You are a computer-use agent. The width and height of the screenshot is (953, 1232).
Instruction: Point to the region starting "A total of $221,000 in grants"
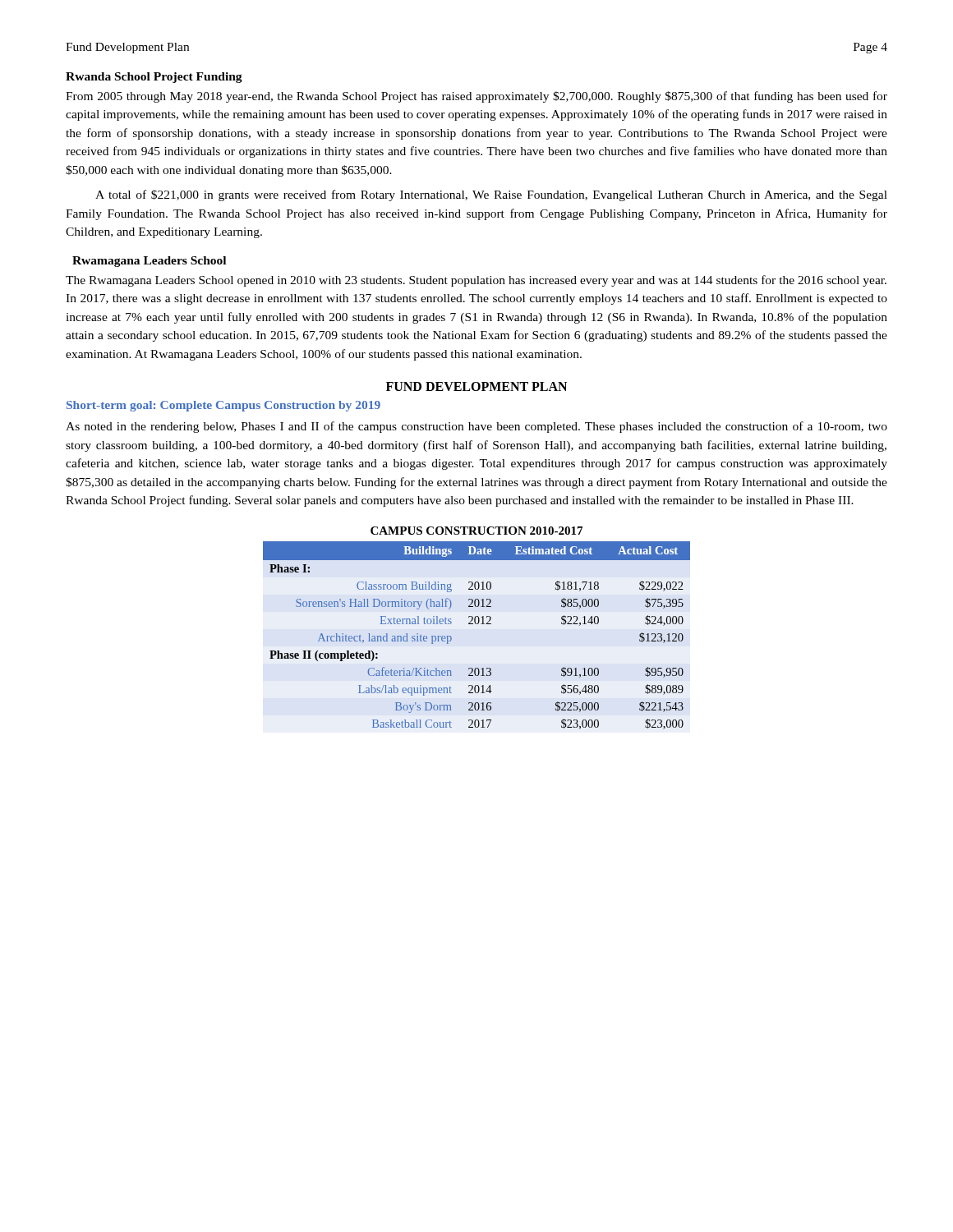coord(476,213)
